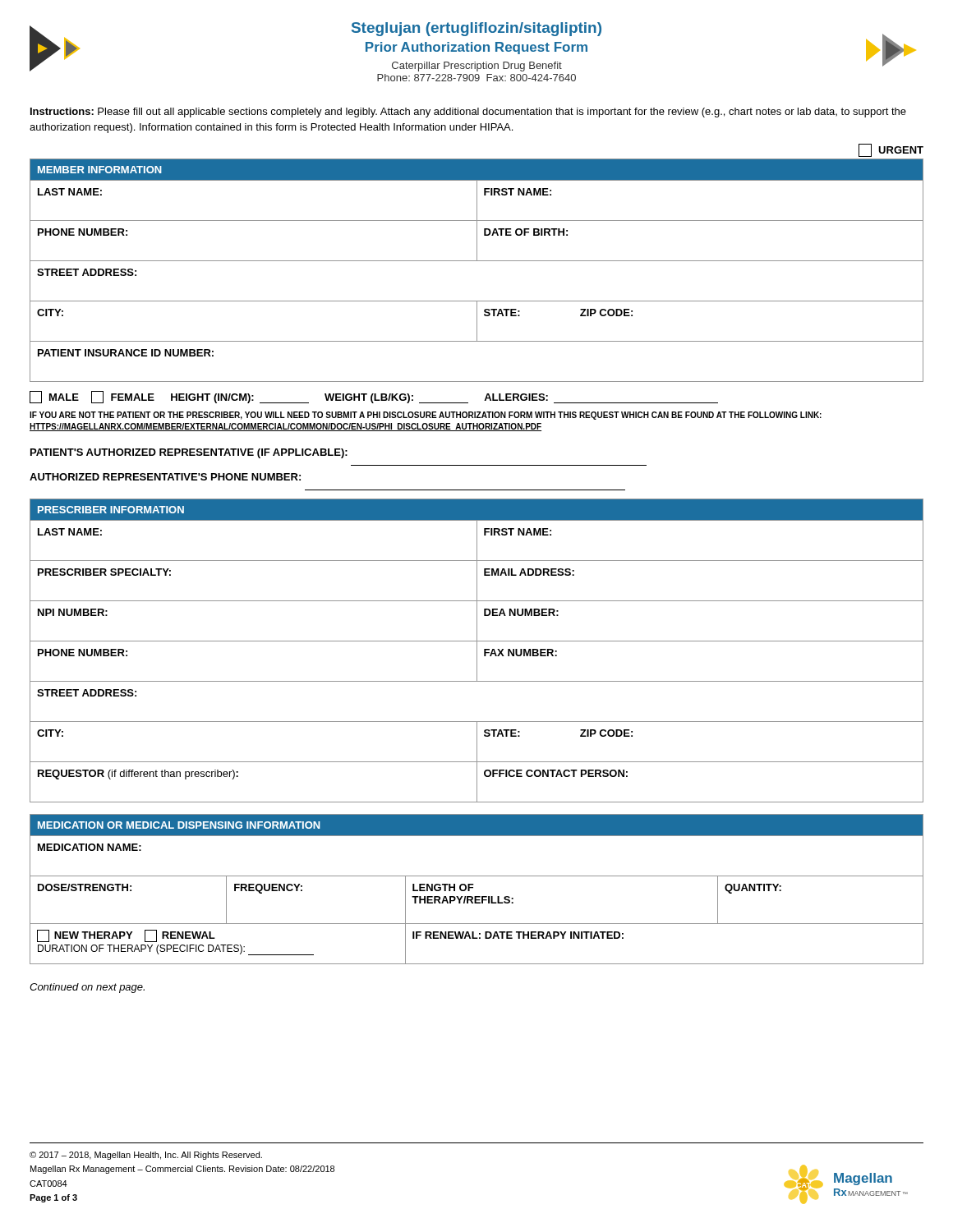Click where it says "PRESCRIBER INFORMATION"

coord(111,509)
